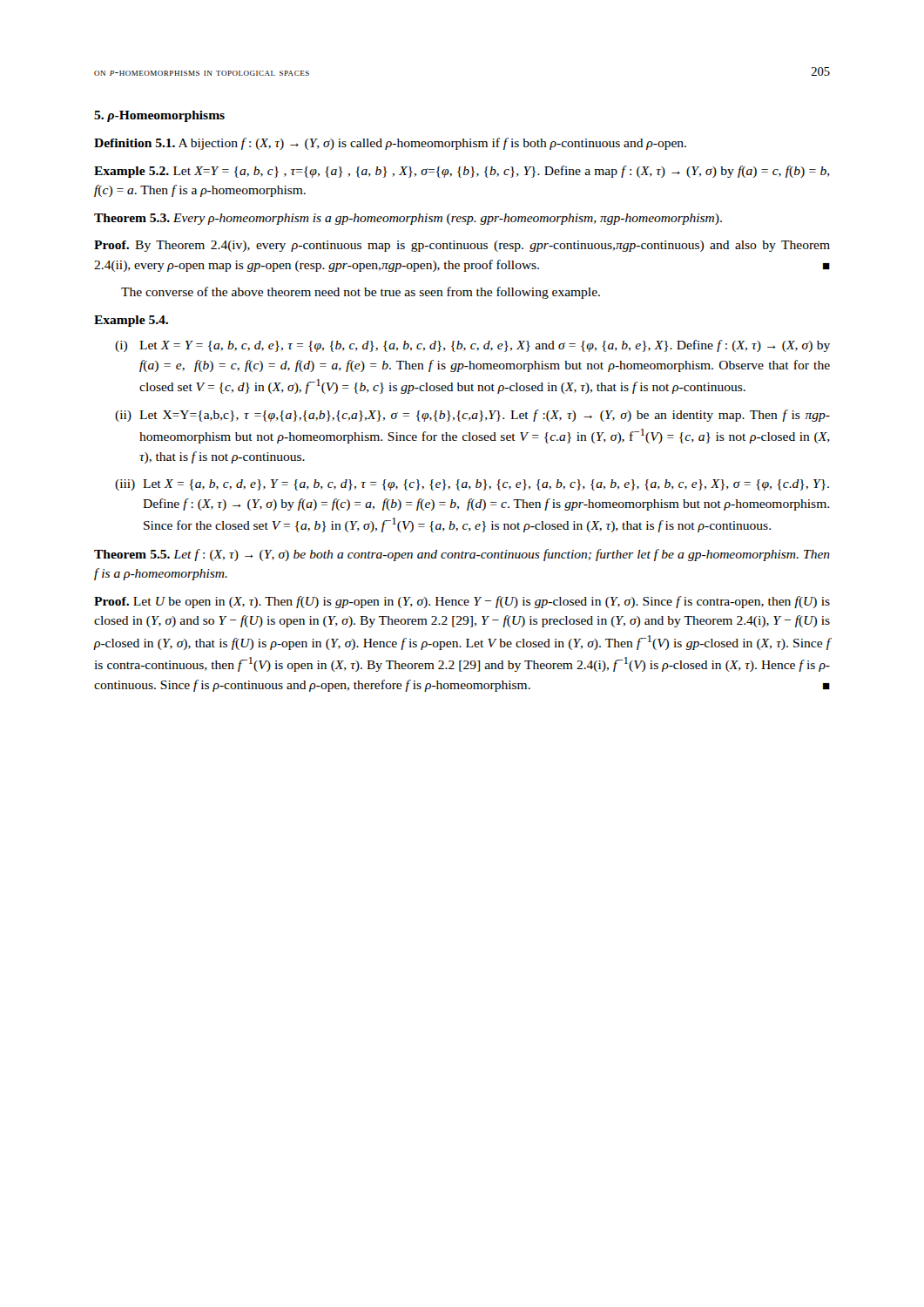Navigate to the text starting "The converse of the"
The height and width of the screenshot is (1307, 924).
(361, 292)
